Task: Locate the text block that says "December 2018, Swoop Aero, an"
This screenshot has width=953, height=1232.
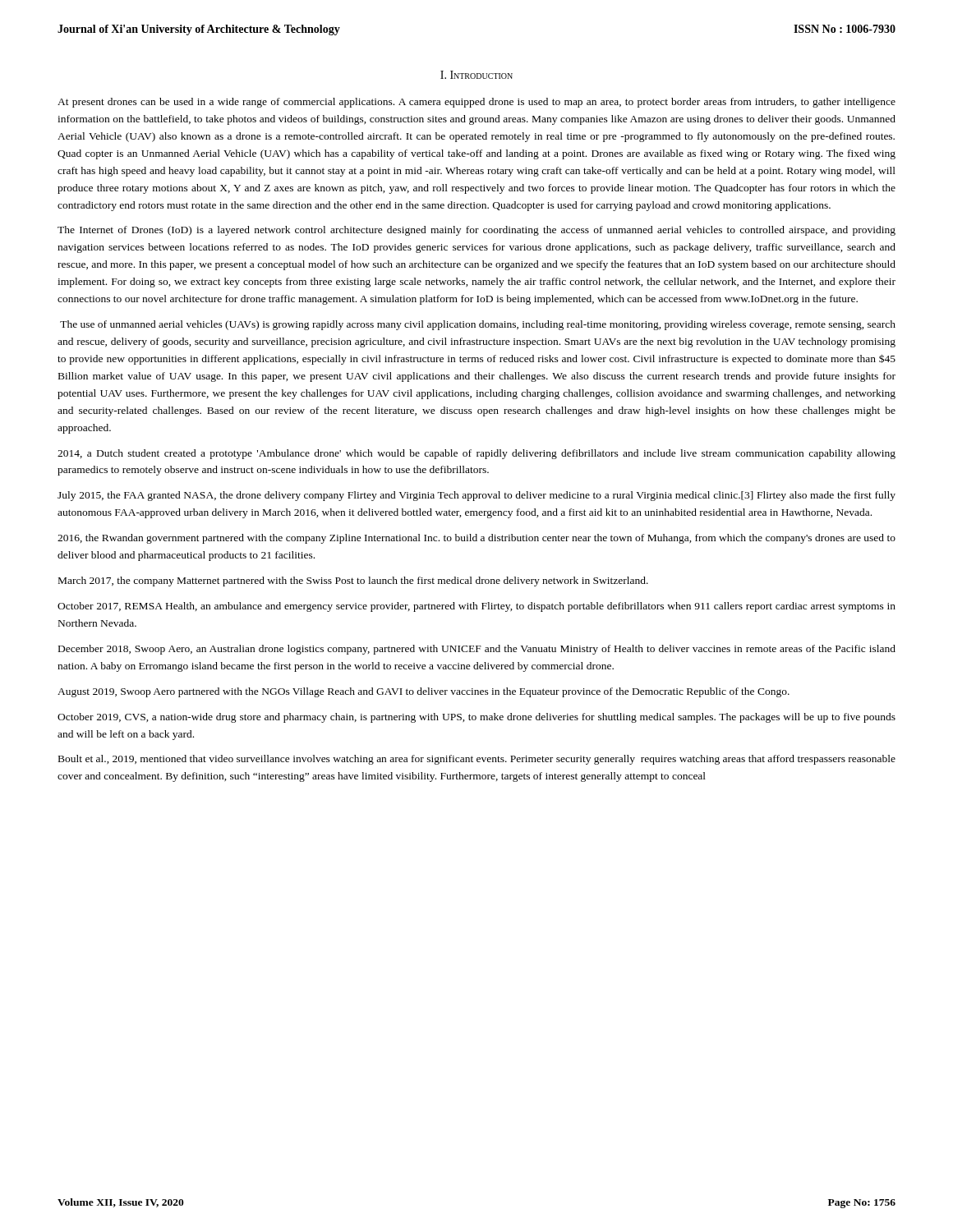Action: pyautogui.click(x=476, y=657)
